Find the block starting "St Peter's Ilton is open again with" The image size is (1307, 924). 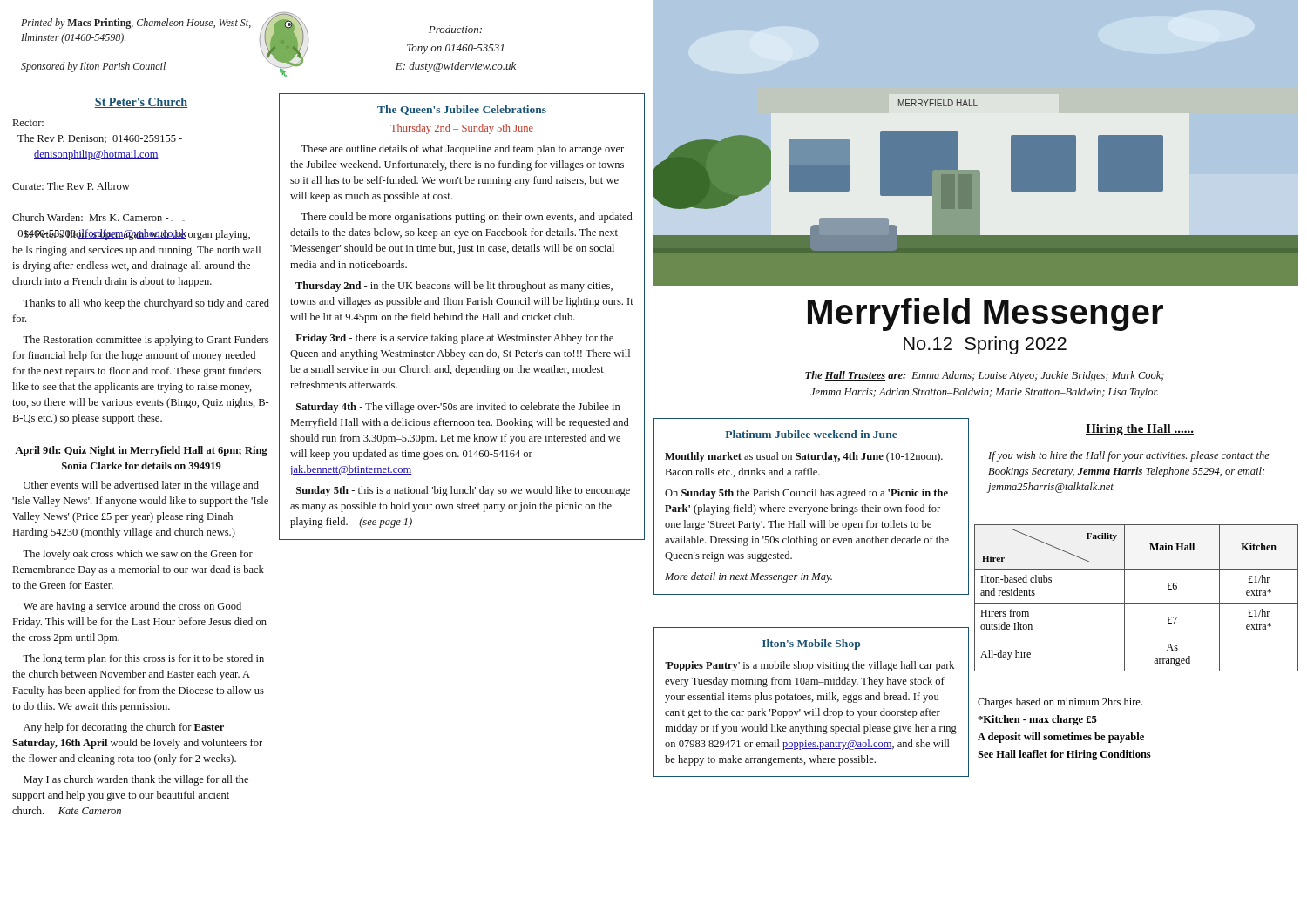tap(141, 326)
